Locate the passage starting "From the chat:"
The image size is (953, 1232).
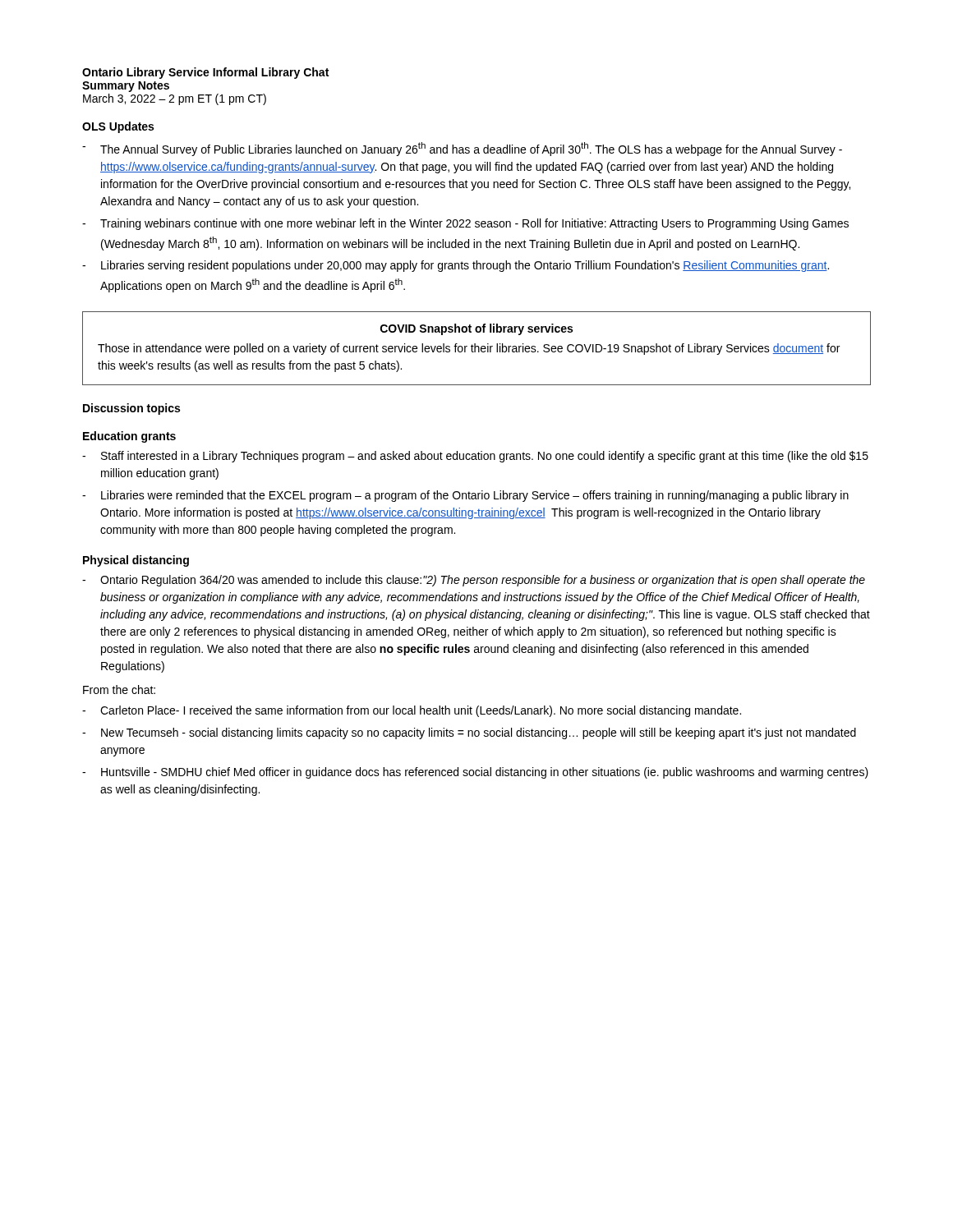click(119, 690)
